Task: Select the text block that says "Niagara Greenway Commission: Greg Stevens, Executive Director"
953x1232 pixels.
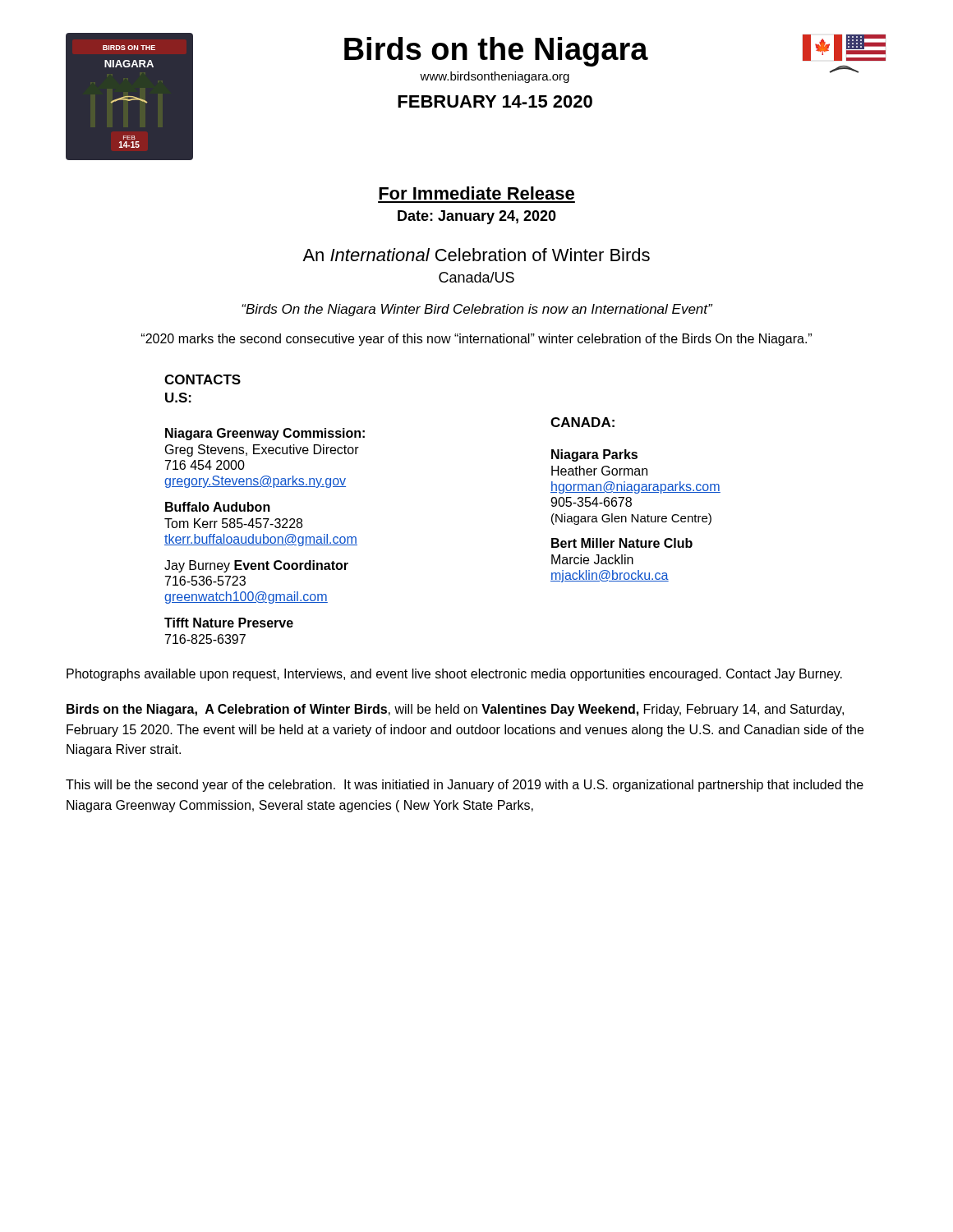Action: (333, 458)
